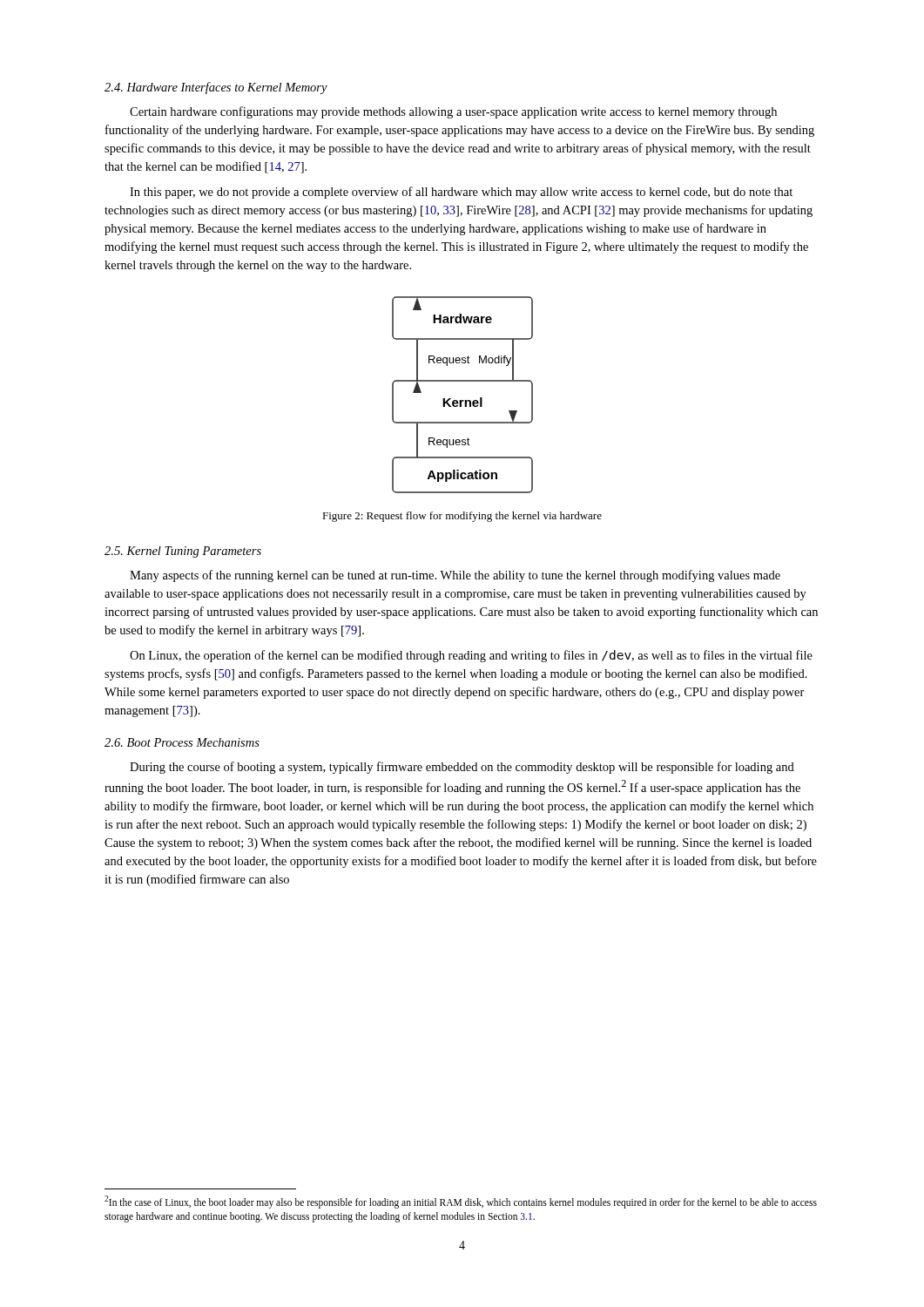Locate the text block that reads "During the course"
The image size is (924, 1307).
coord(461,823)
